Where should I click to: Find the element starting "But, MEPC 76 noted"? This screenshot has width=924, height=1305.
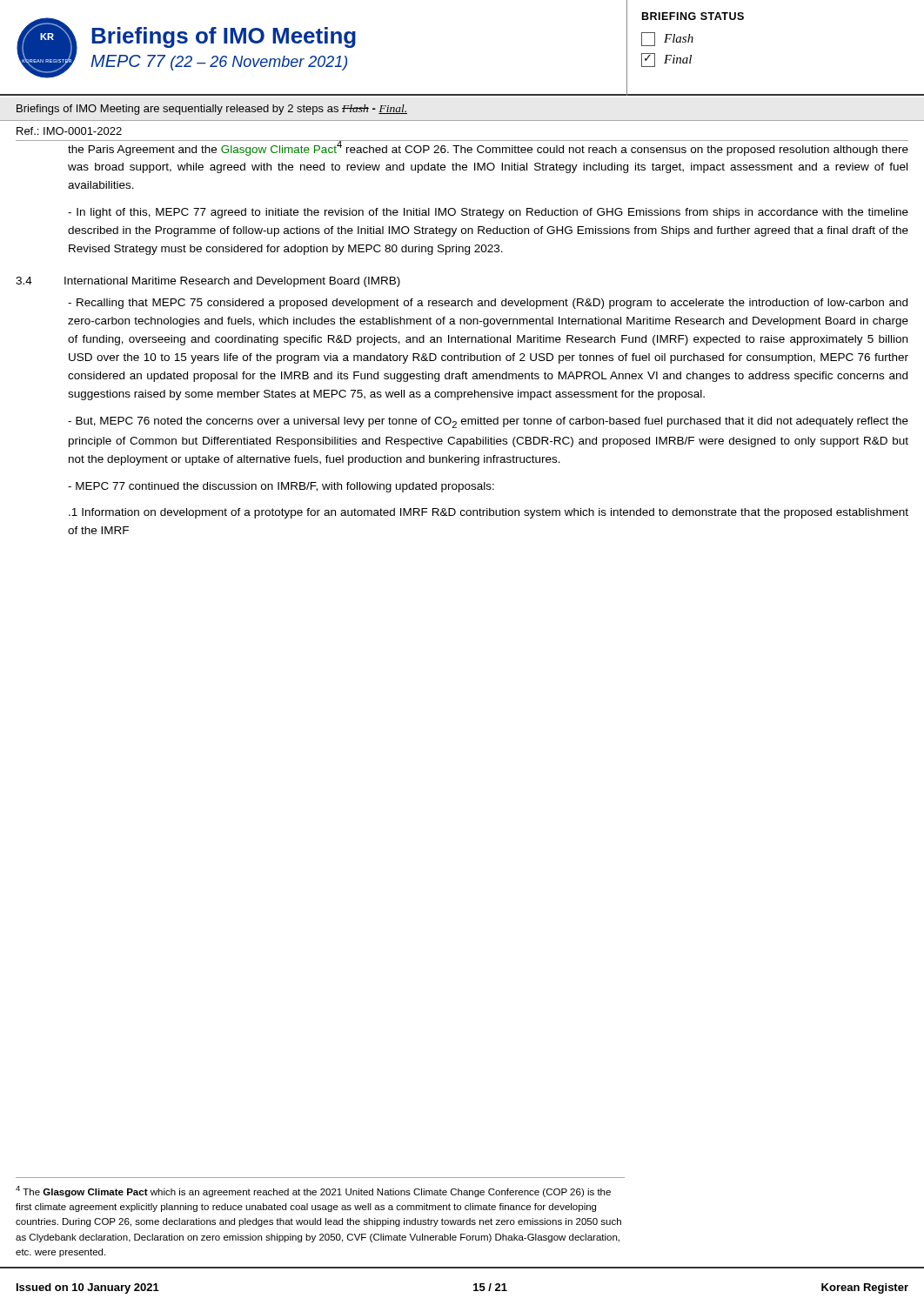(x=488, y=439)
